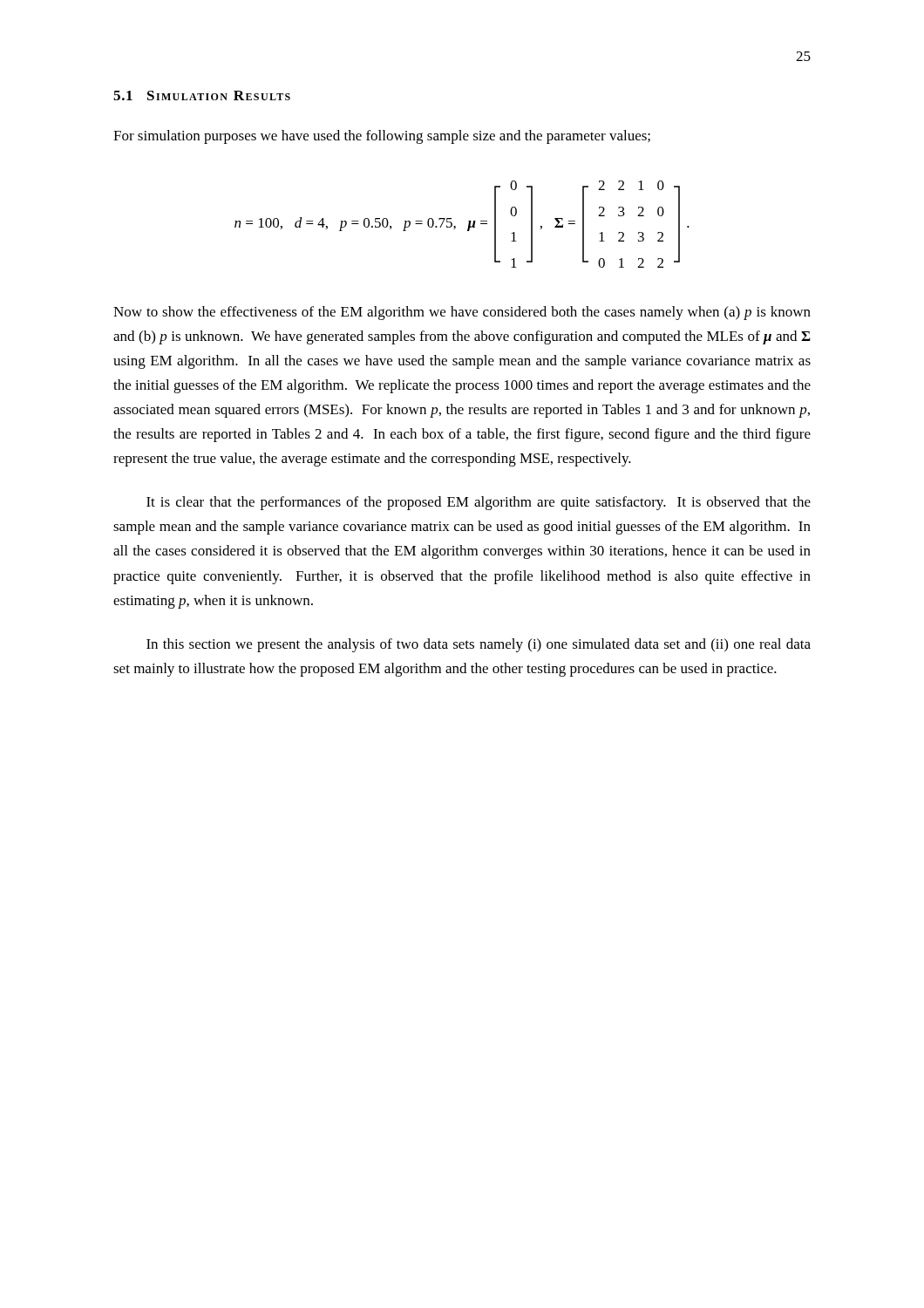Select the formula
Viewport: 924px width, 1308px height.
462,224
